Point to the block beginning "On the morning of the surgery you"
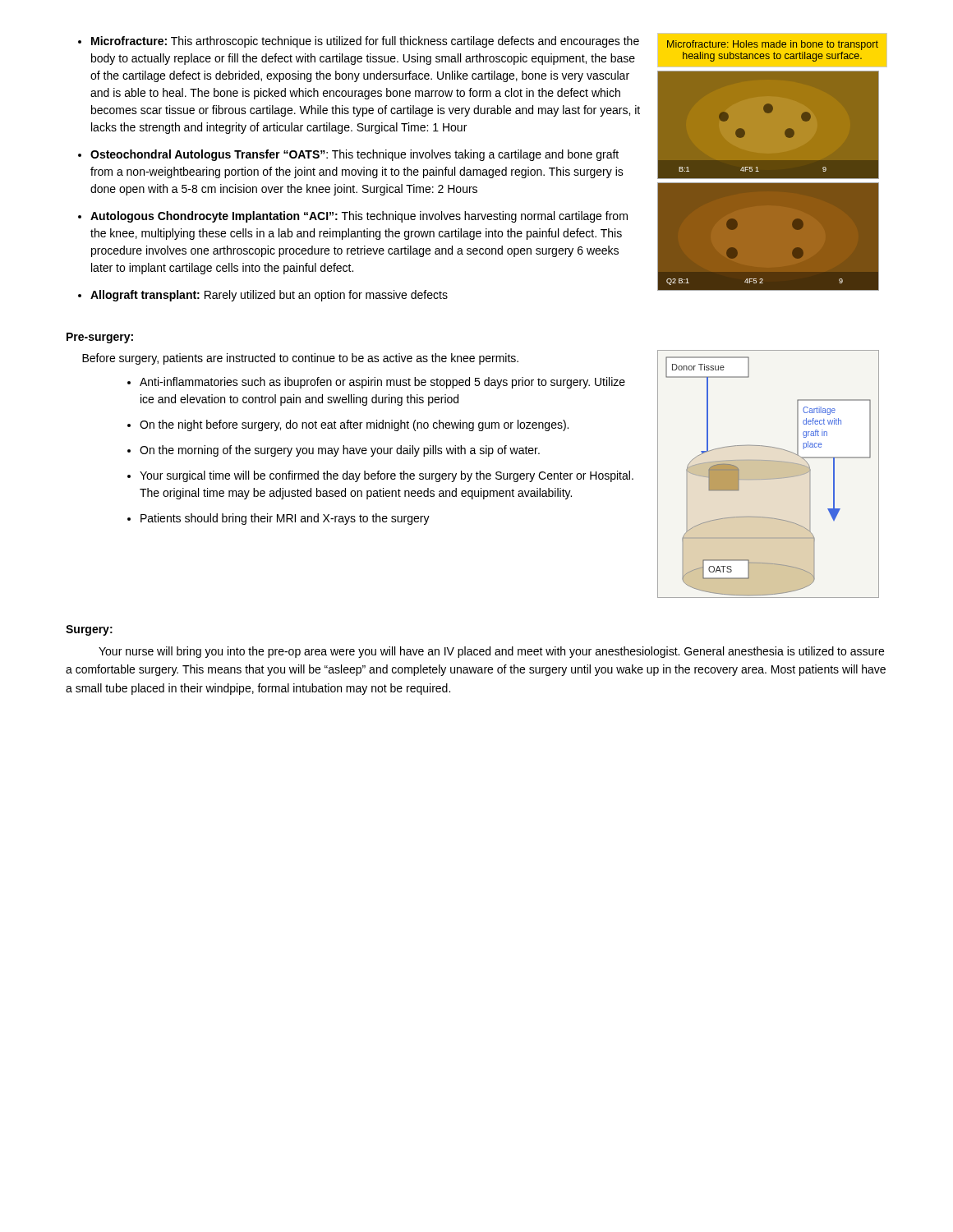This screenshot has height=1232, width=953. [390, 451]
